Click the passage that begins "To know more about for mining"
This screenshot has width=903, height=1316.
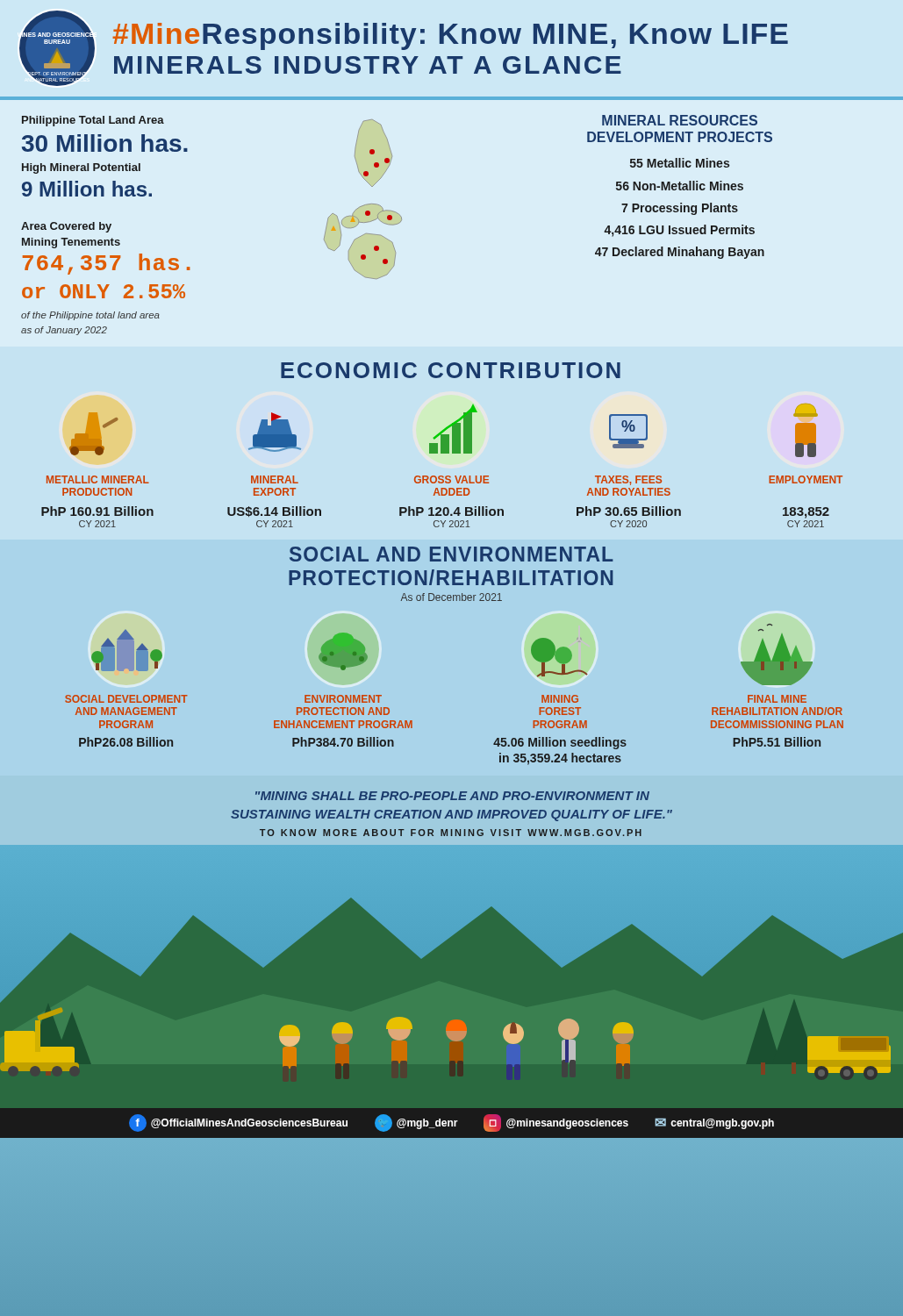[x=452, y=832]
